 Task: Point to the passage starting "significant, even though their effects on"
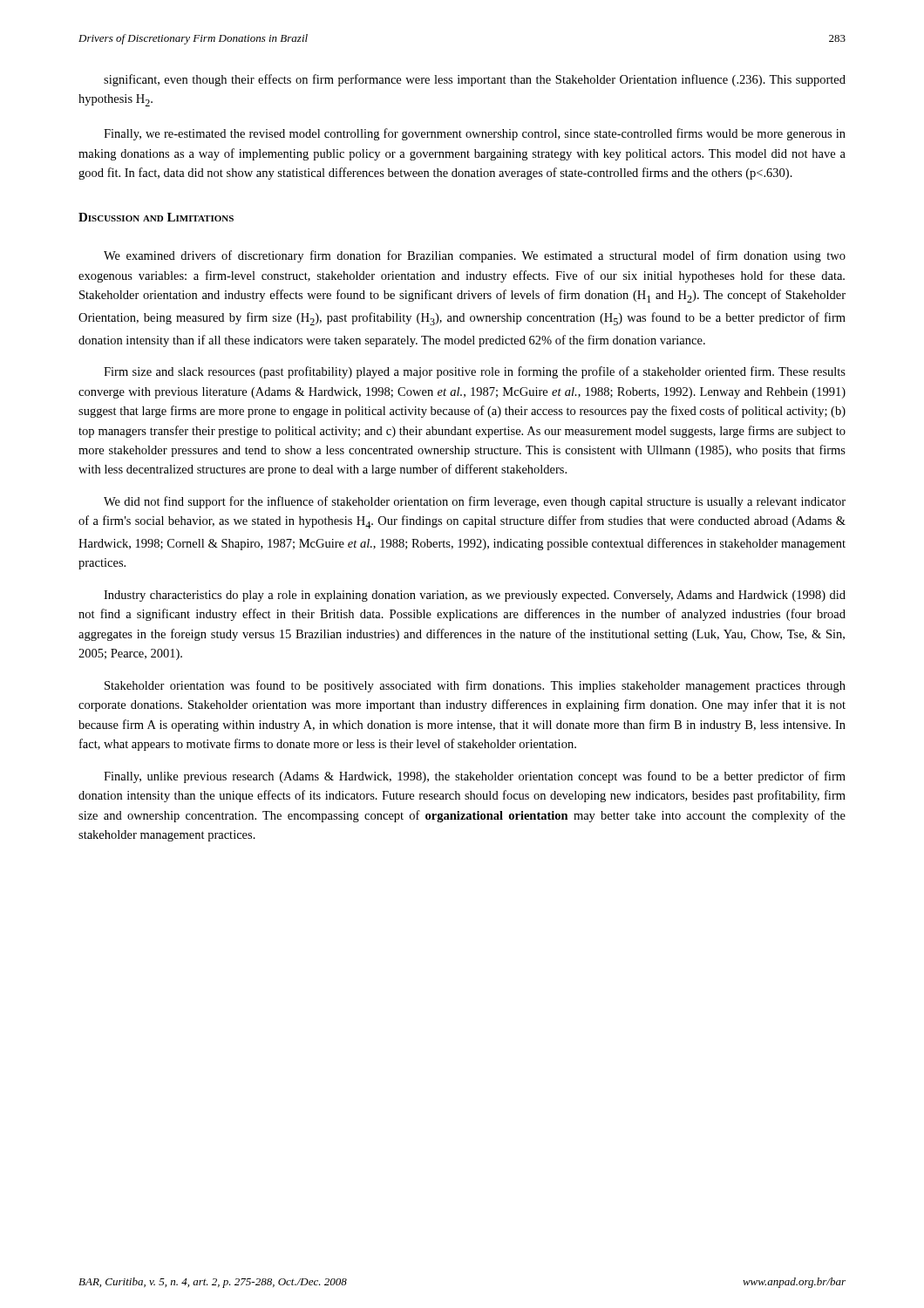[462, 91]
